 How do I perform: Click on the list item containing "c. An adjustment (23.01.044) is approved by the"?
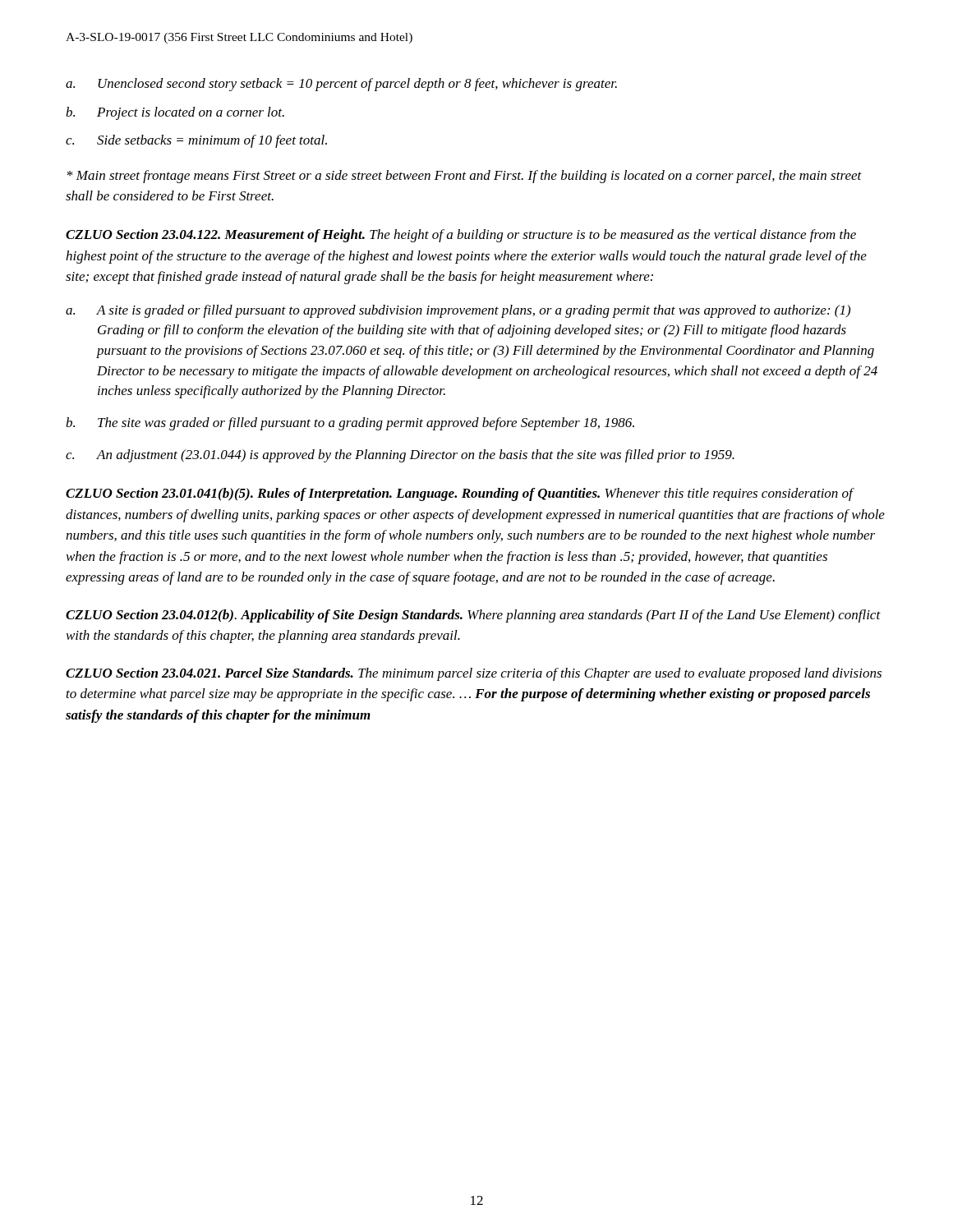pos(476,455)
